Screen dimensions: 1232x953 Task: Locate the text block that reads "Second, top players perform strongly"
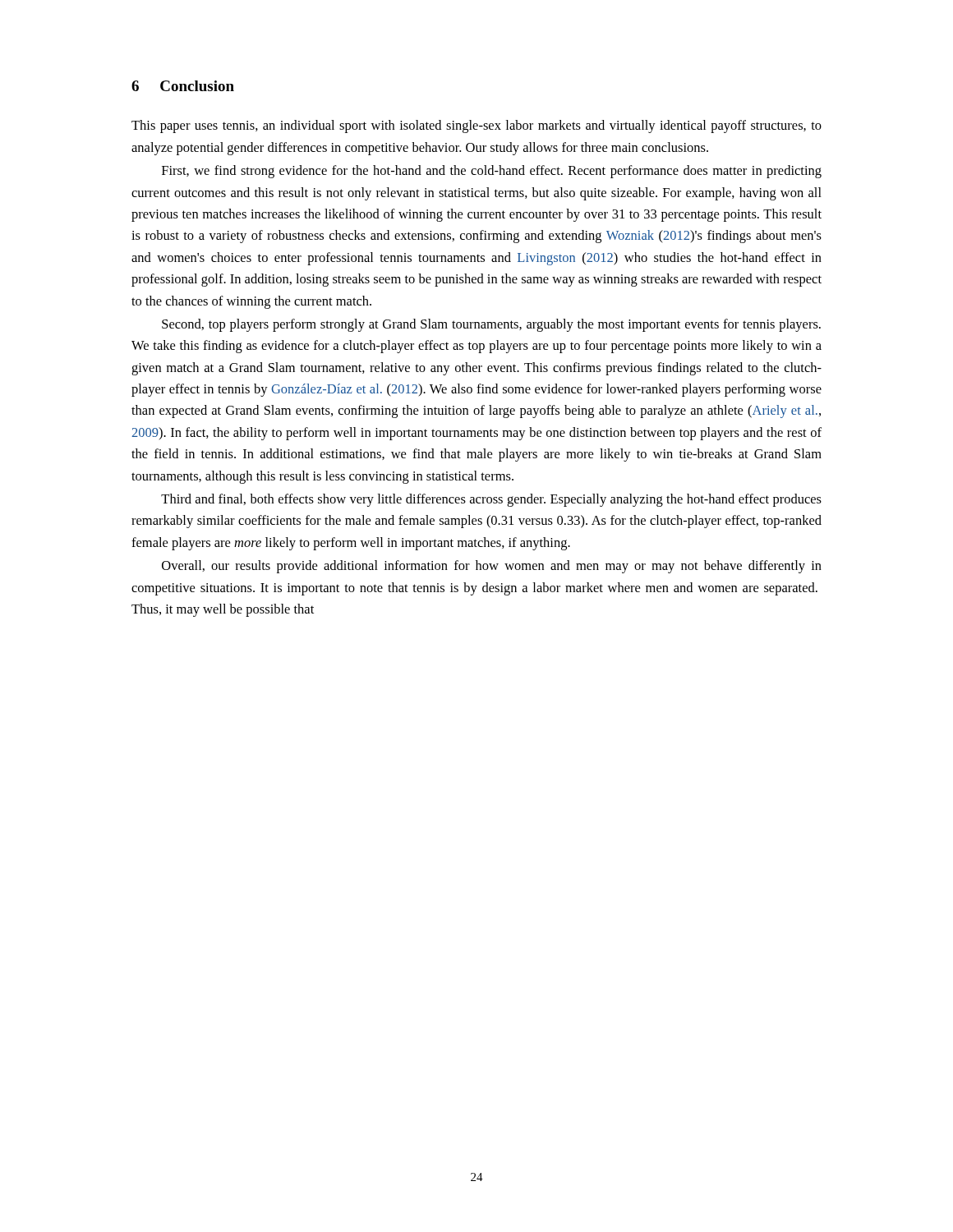[x=476, y=400]
